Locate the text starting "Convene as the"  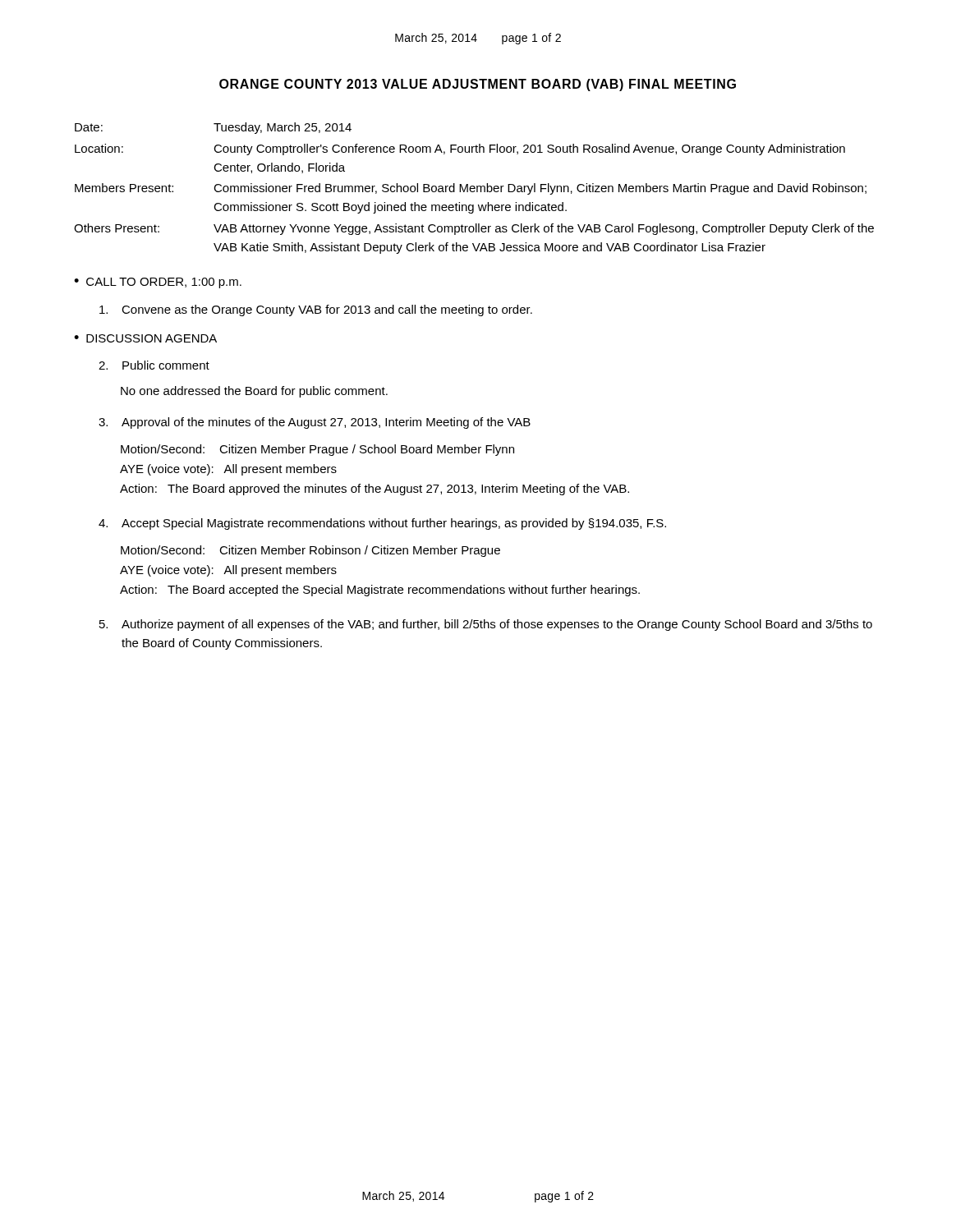pos(490,309)
